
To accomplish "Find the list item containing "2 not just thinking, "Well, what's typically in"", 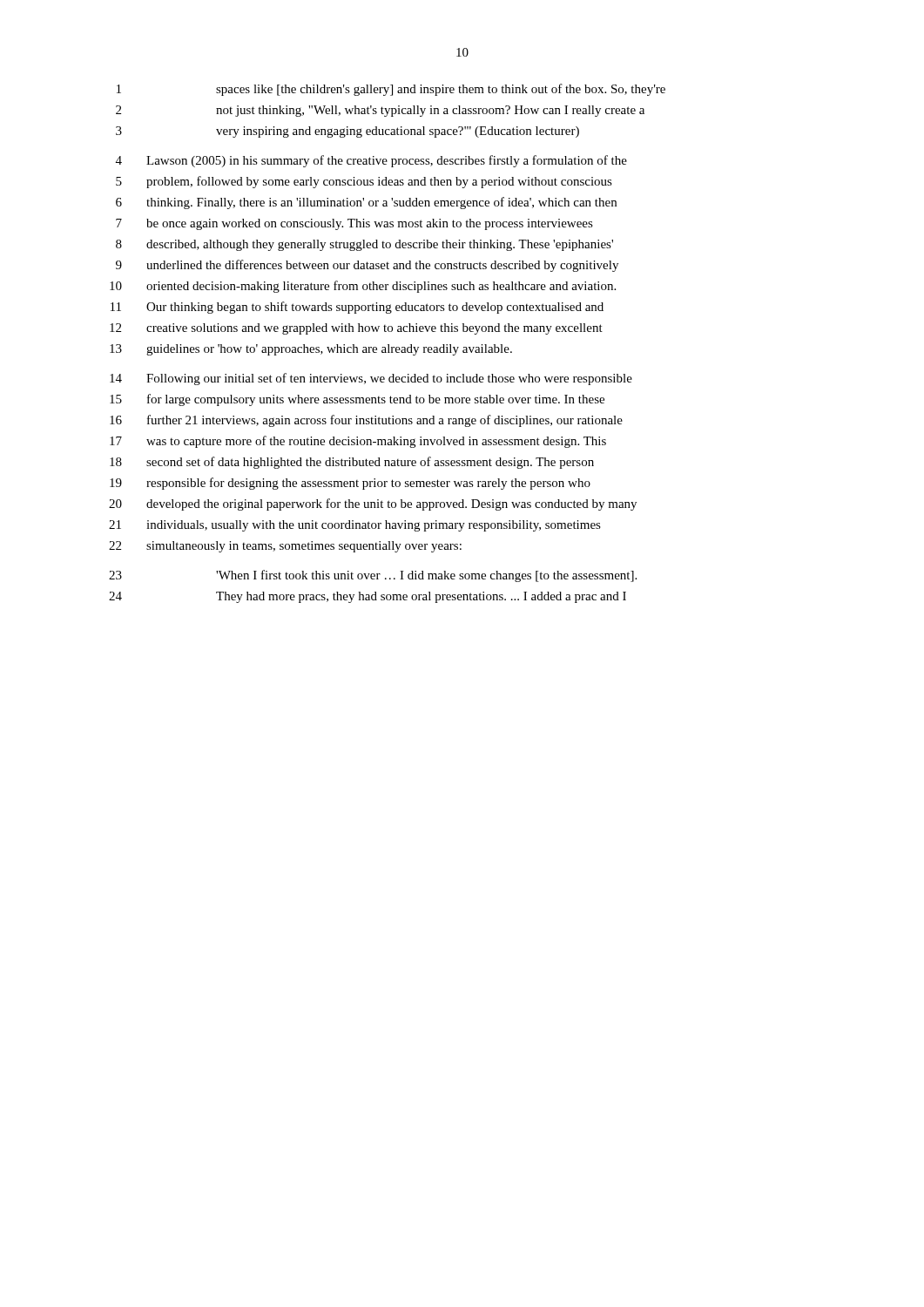I will (x=462, y=110).
